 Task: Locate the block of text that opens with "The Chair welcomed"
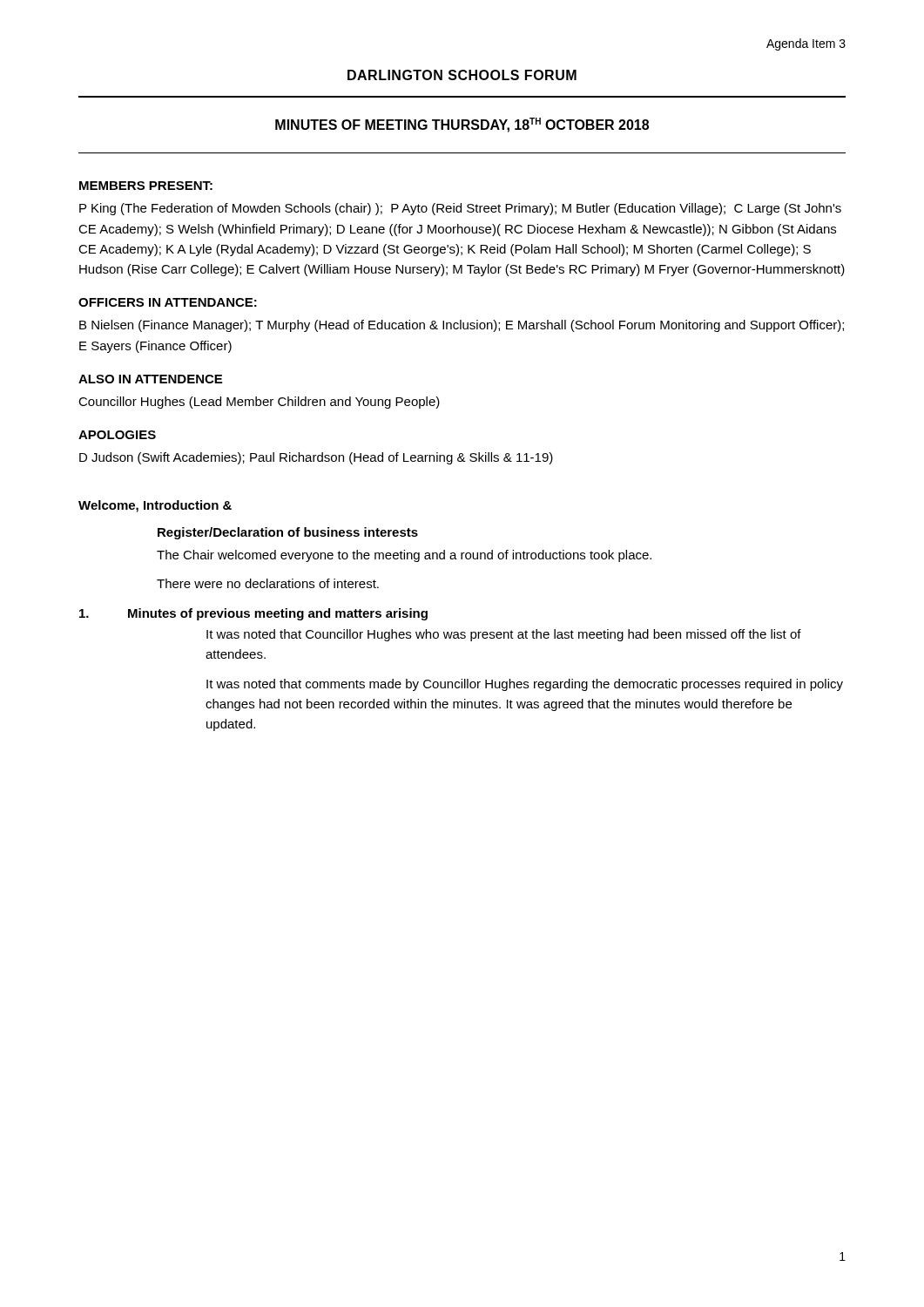point(405,554)
